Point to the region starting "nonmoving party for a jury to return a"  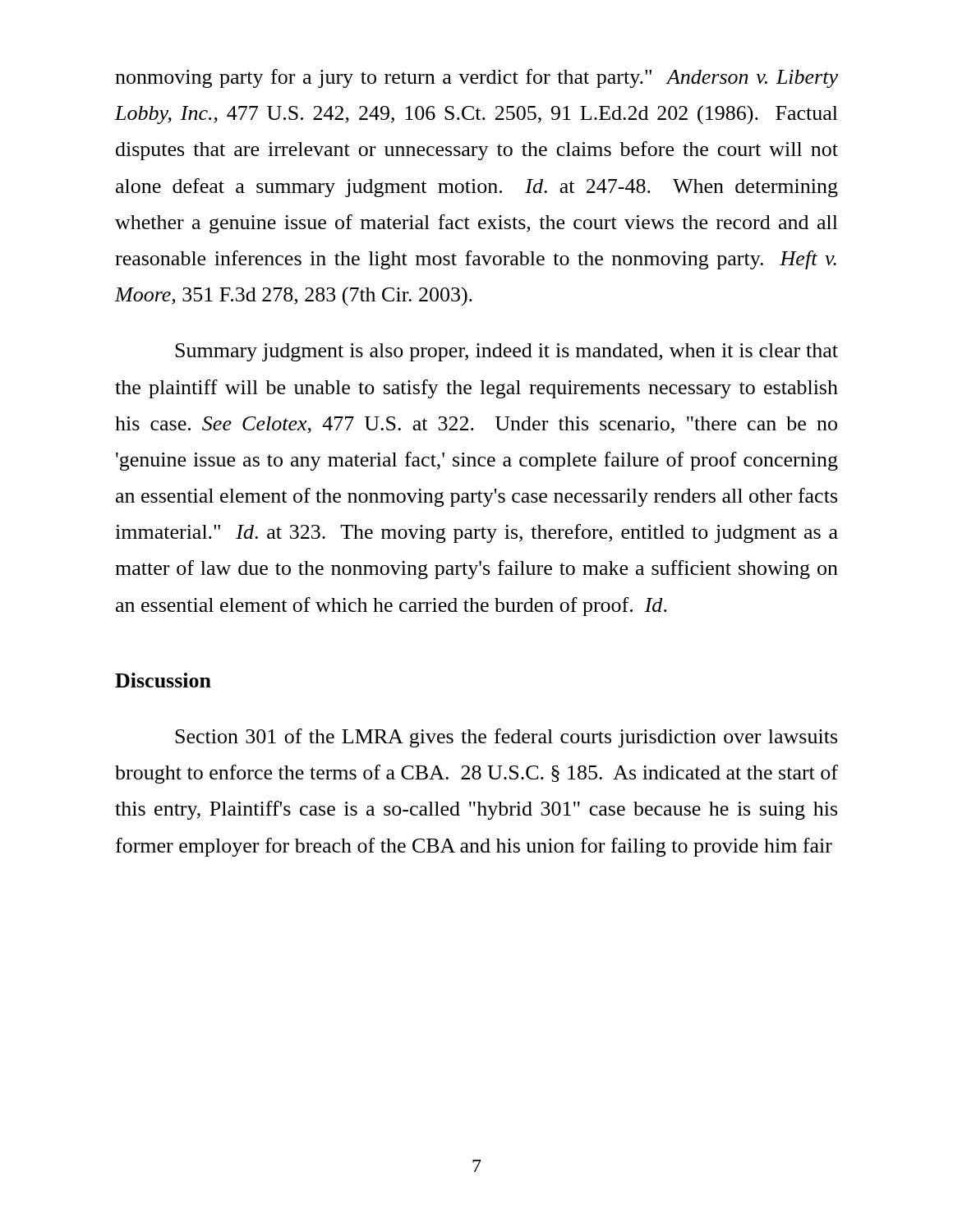click(x=476, y=186)
